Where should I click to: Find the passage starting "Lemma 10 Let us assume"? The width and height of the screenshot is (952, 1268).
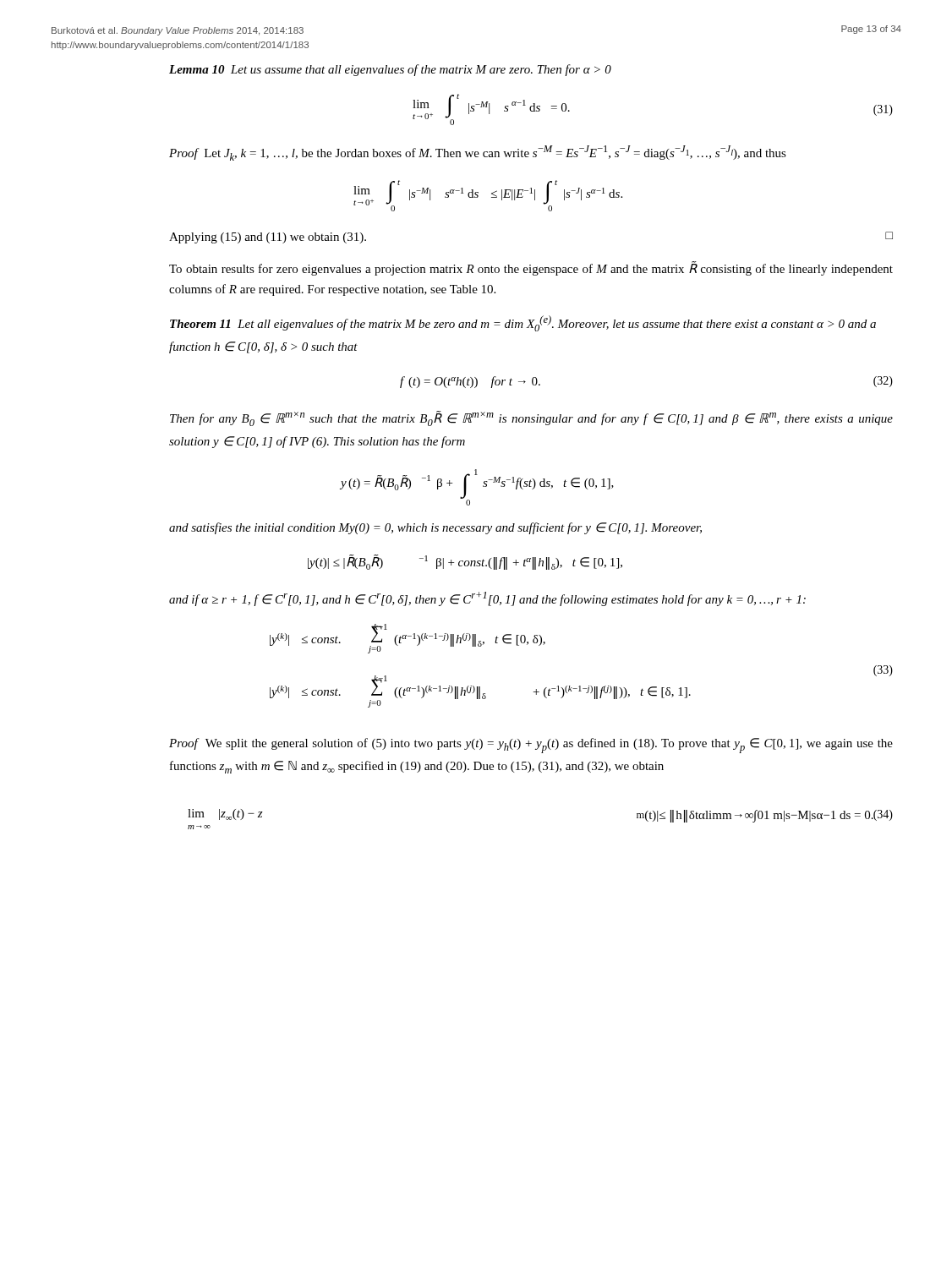[x=390, y=69]
